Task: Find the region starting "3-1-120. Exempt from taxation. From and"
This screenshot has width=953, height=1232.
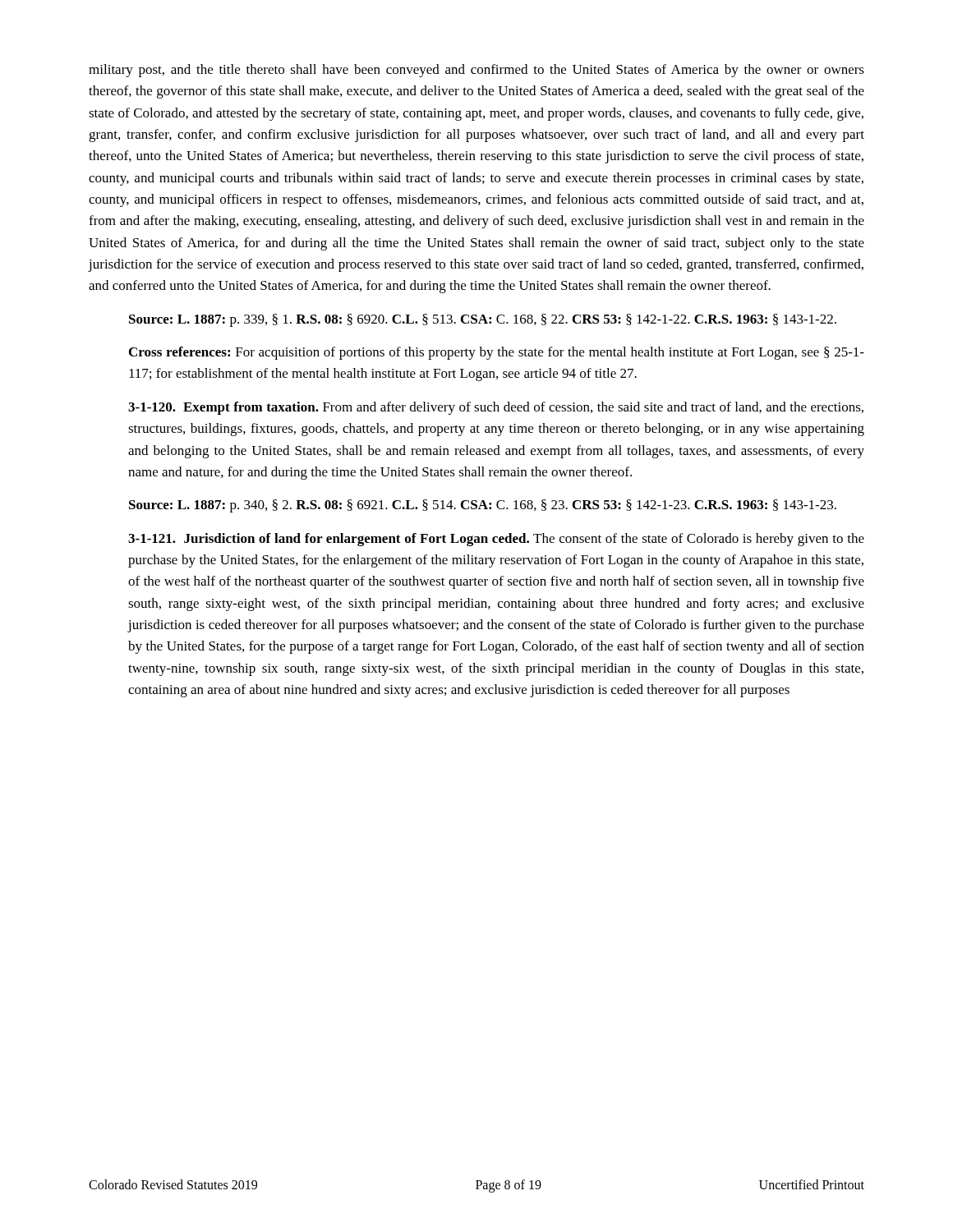Action: [x=476, y=440]
